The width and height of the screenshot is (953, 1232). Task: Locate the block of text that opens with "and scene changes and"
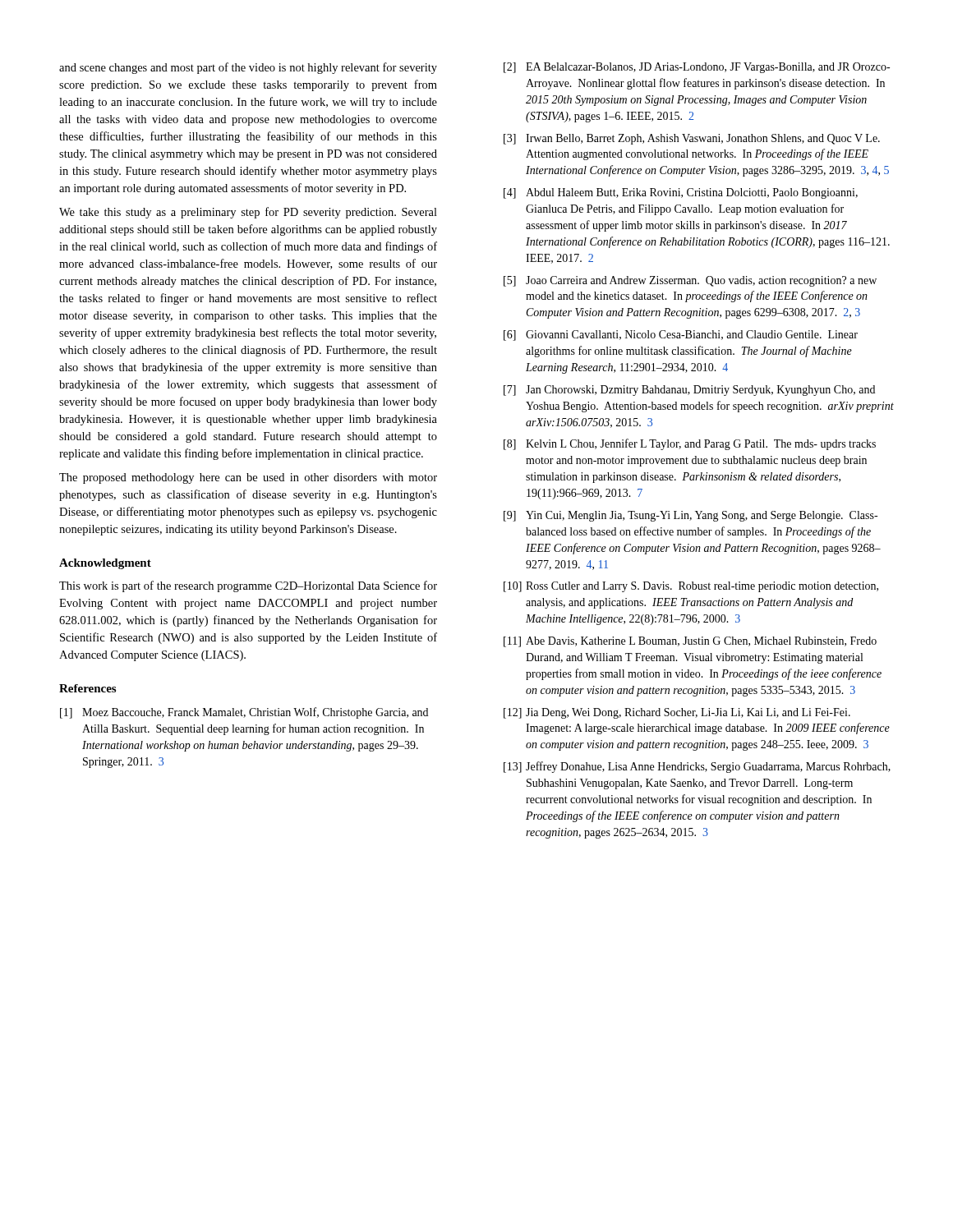coord(248,128)
